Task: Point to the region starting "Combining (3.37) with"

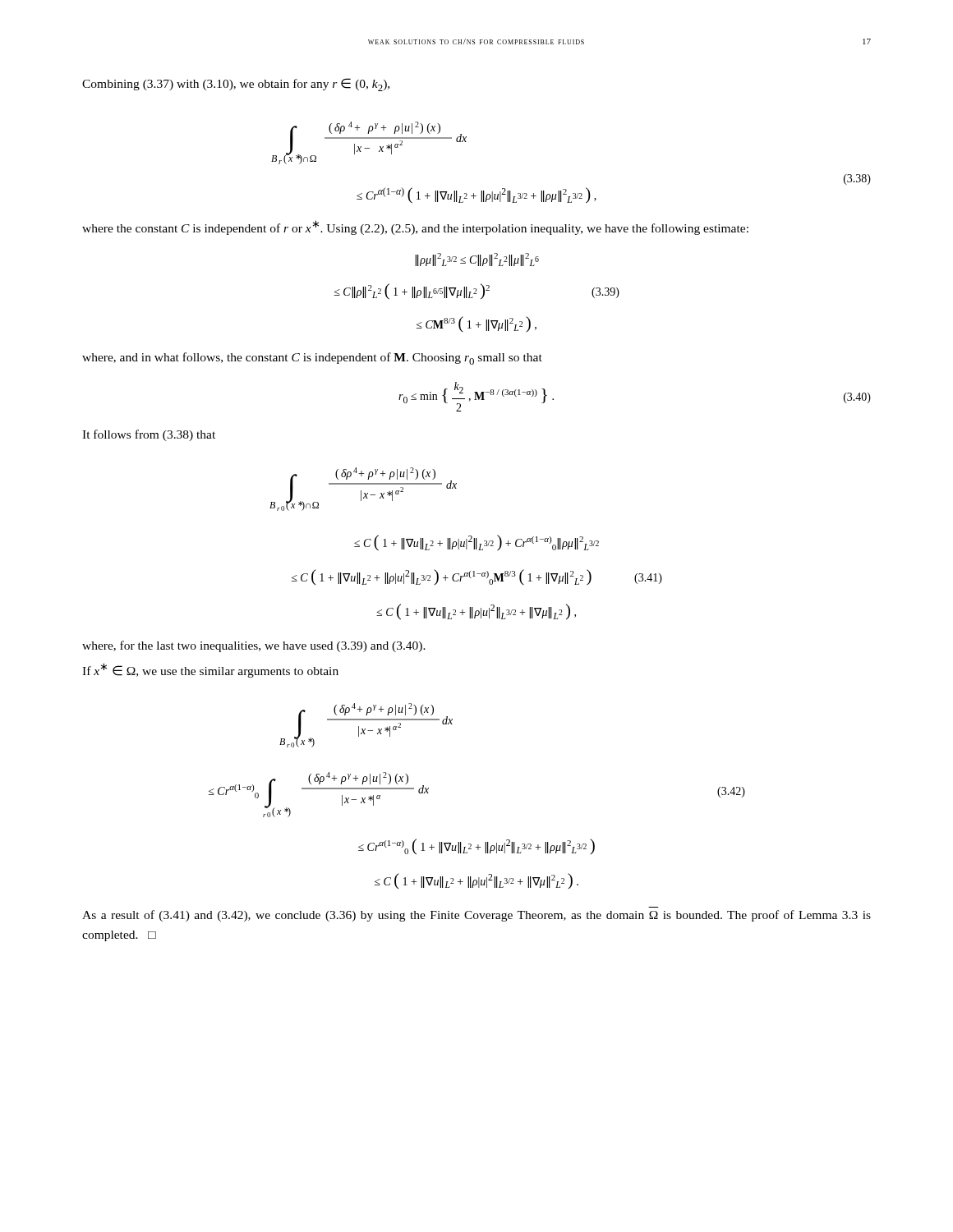Action: [x=236, y=85]
